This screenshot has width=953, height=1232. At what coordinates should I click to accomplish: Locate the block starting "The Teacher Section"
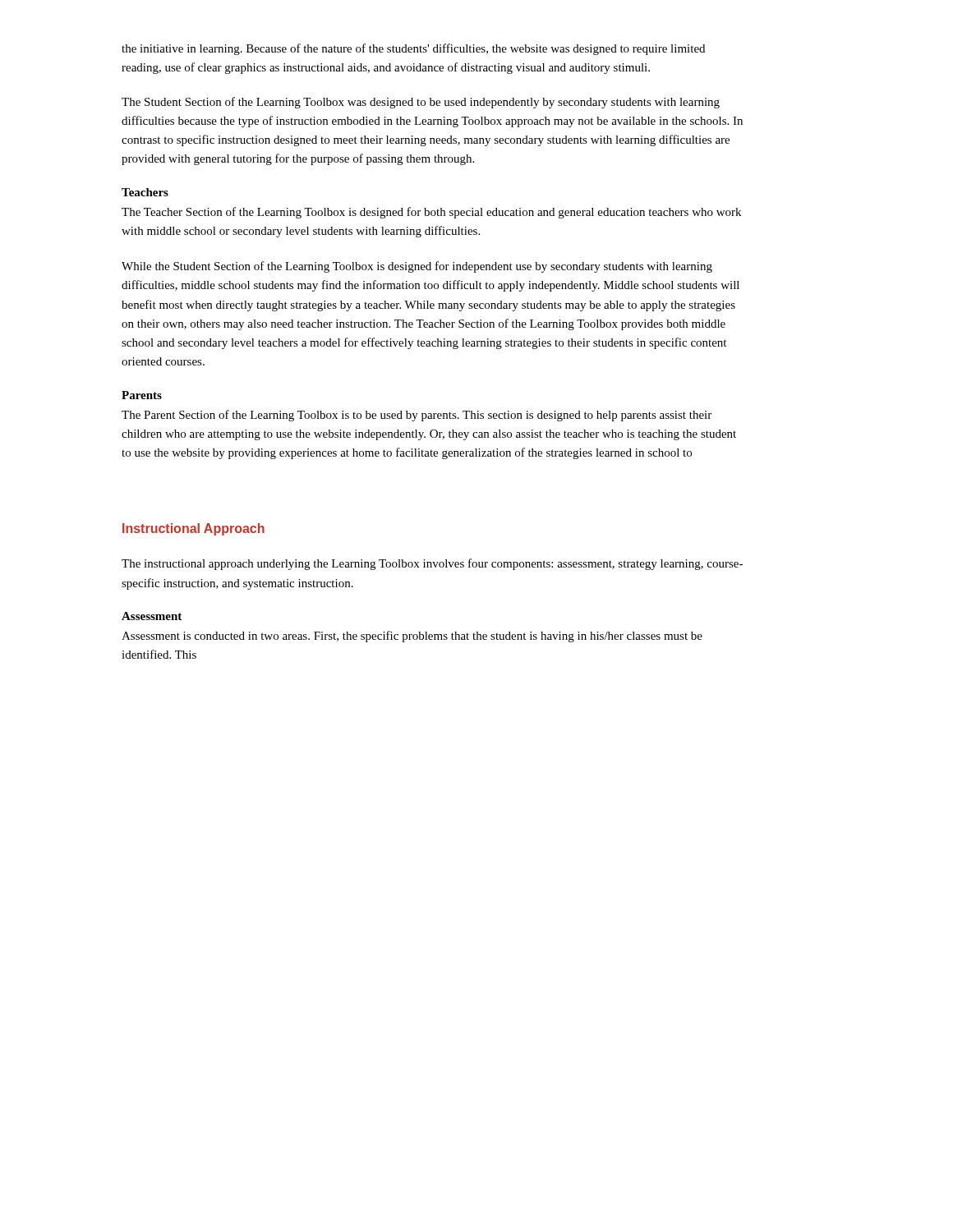[432, 221]
